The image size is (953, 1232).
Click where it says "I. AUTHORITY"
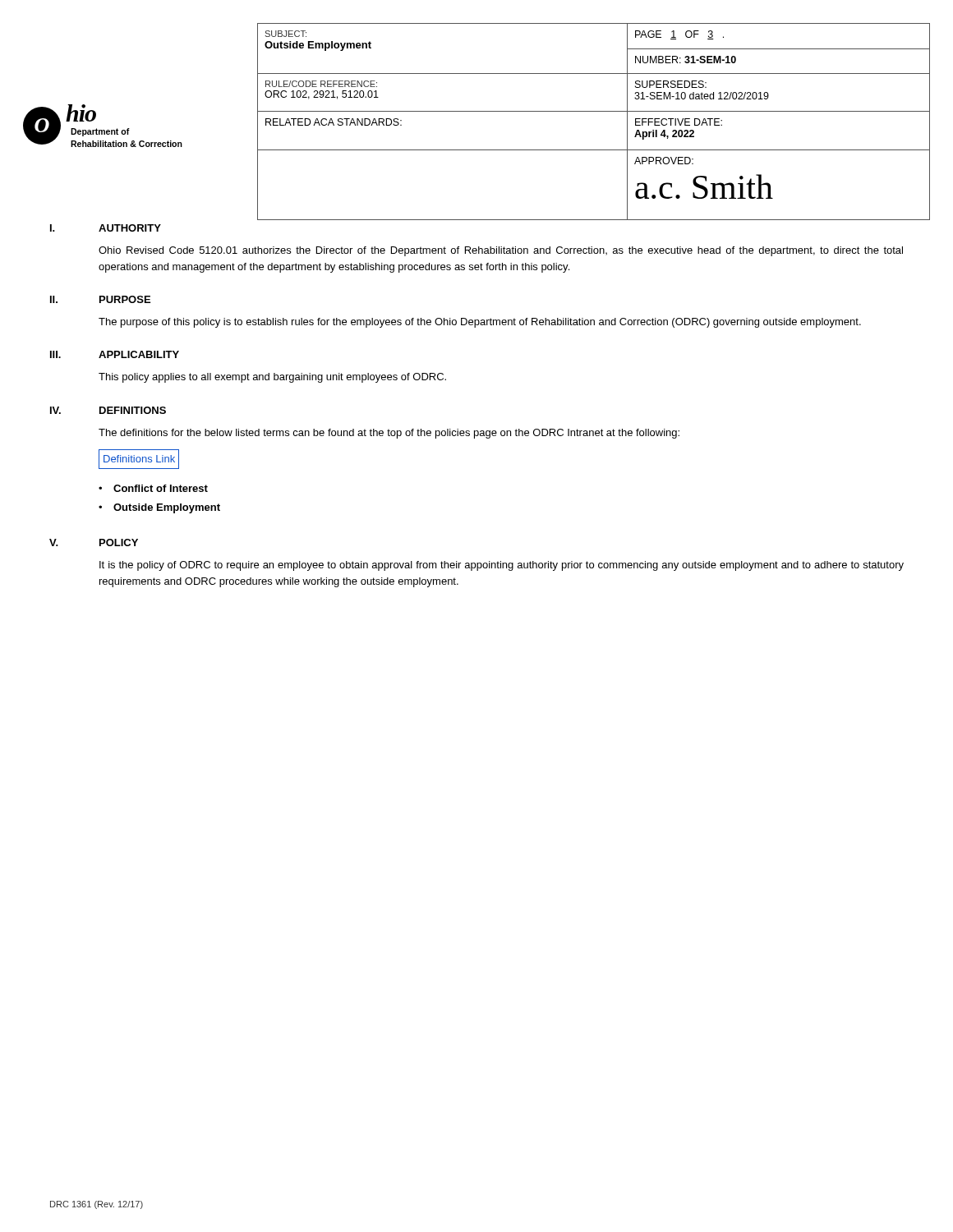pyautogui.click(x=105, y=228)
